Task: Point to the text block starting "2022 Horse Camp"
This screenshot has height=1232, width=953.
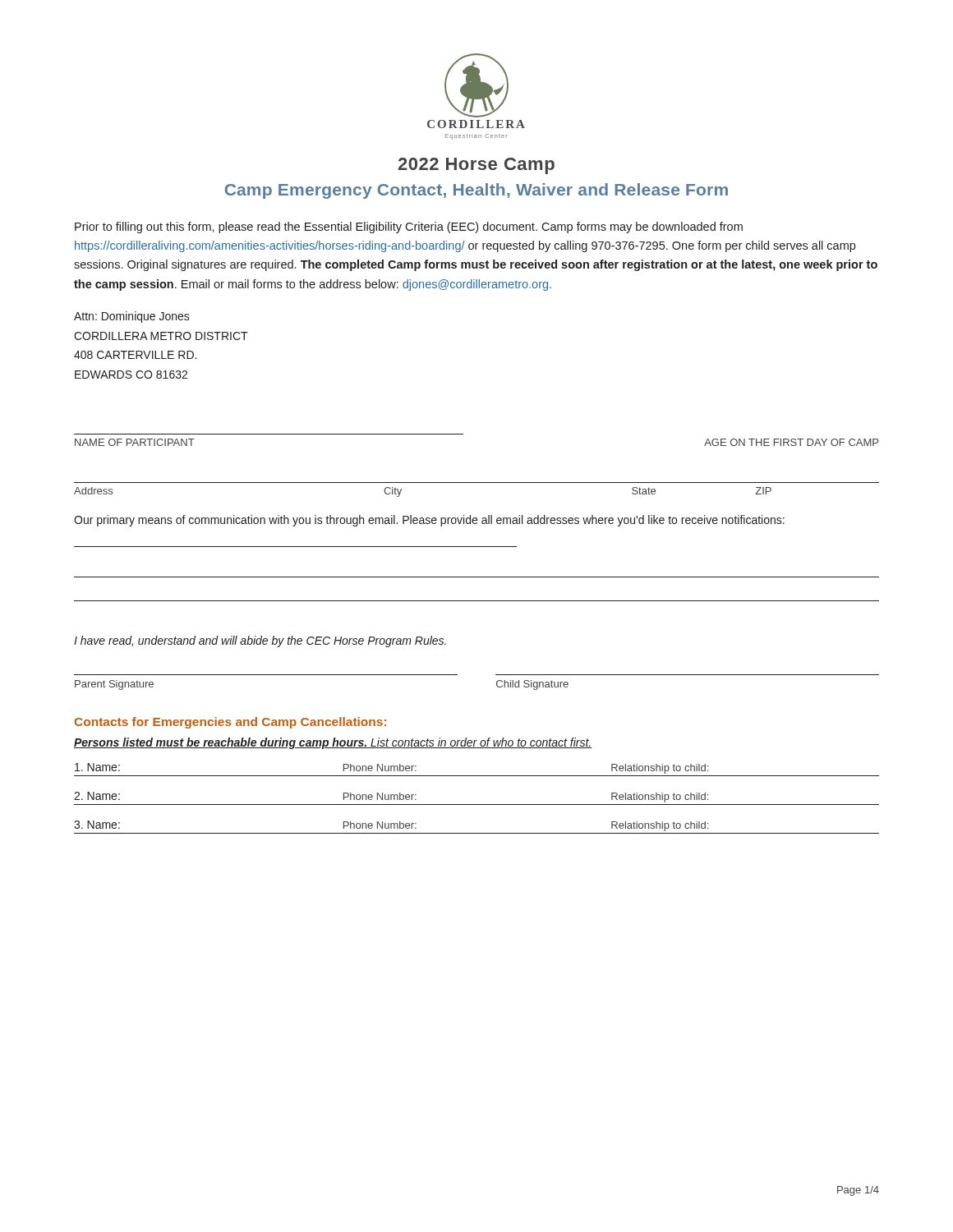Action: 476,164
